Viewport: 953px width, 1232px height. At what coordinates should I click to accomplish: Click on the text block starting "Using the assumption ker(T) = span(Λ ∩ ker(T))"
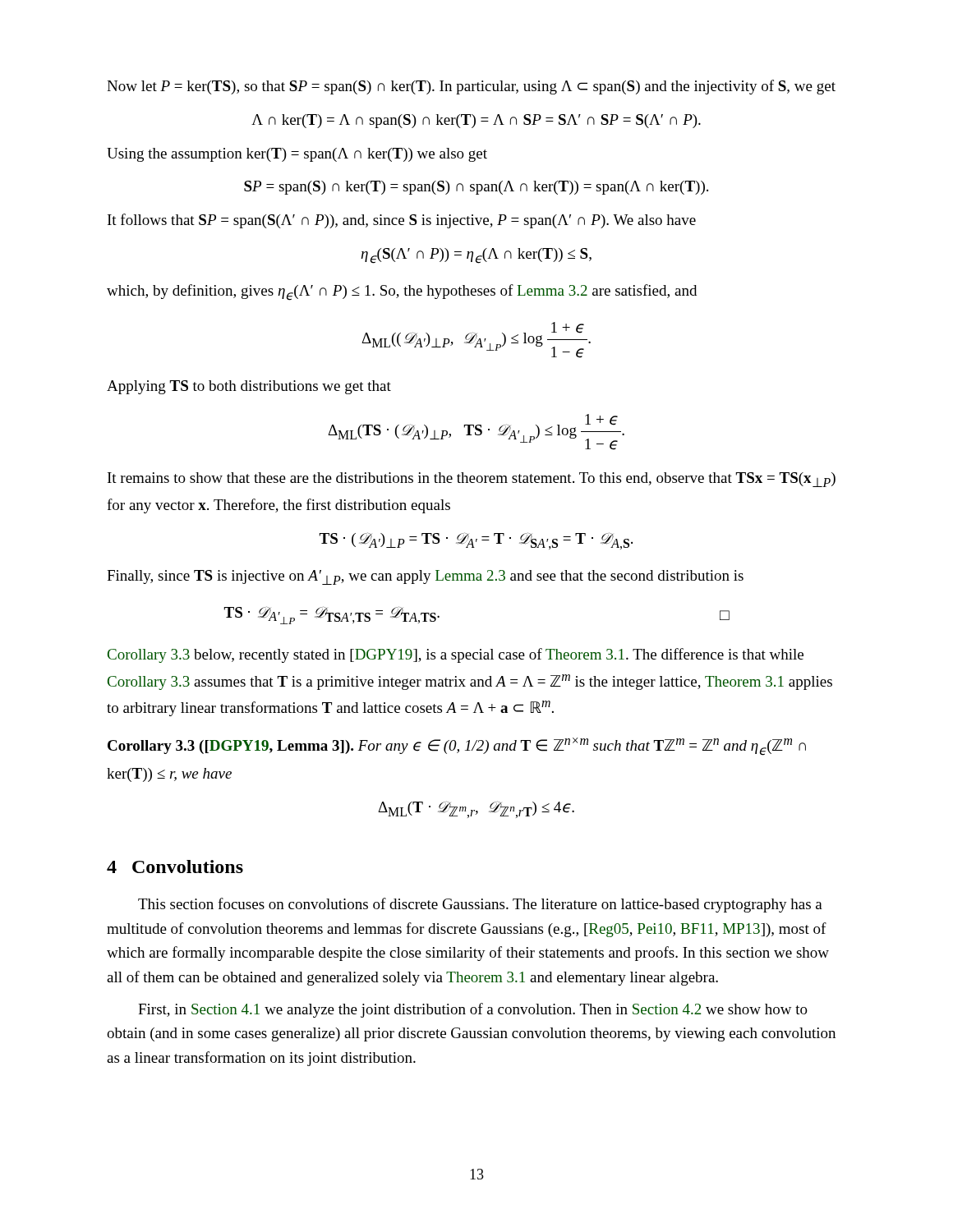coord(297,153)
